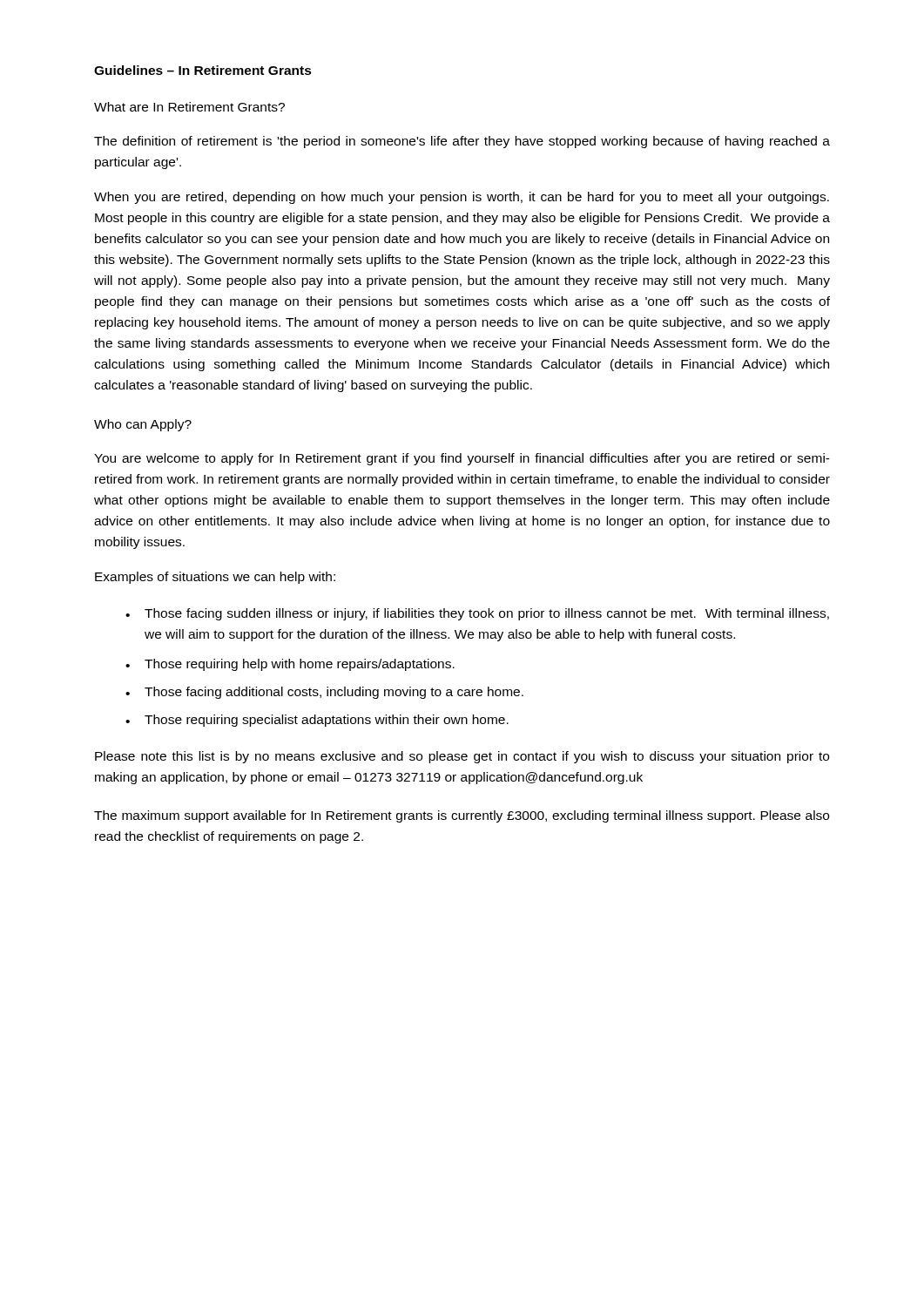The width and height of the screenshot is (924, 1307).
Task: Locate the text block containing "The maximum support available"
Action: pos(462,826)
